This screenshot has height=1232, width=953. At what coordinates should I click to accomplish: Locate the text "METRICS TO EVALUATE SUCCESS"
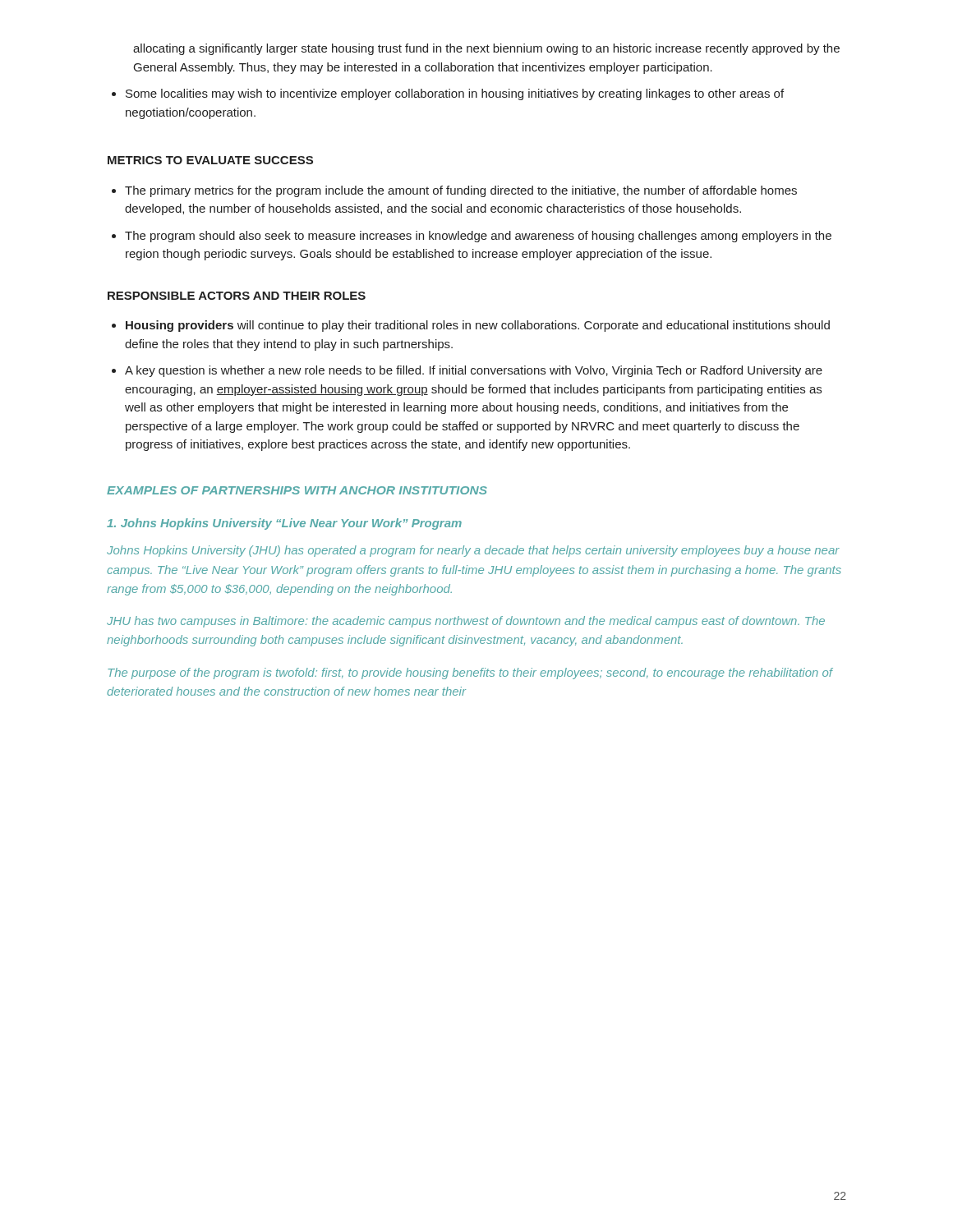tap(210, 160)
